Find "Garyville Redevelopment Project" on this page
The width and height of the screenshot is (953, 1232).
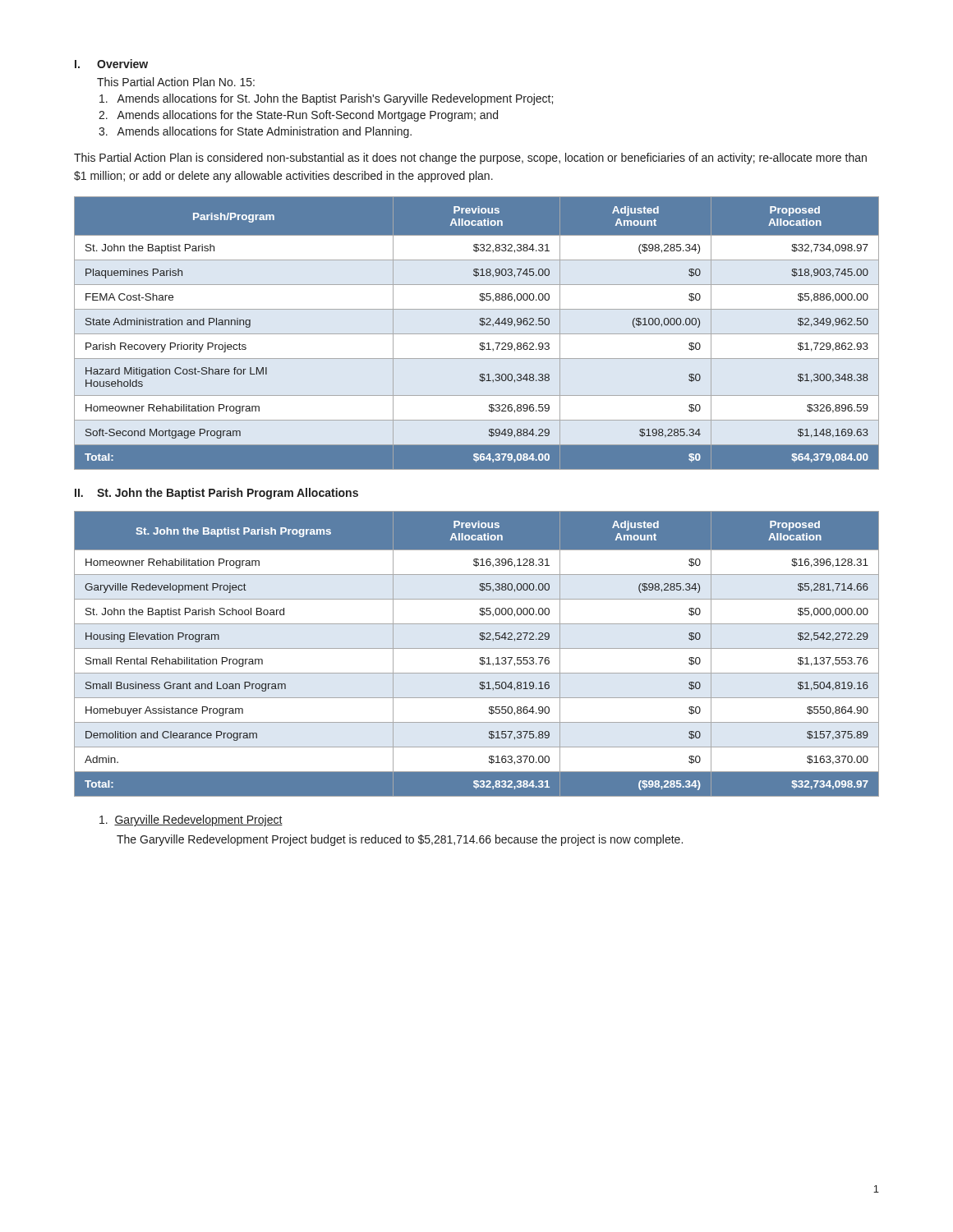(x=190, y=820)
